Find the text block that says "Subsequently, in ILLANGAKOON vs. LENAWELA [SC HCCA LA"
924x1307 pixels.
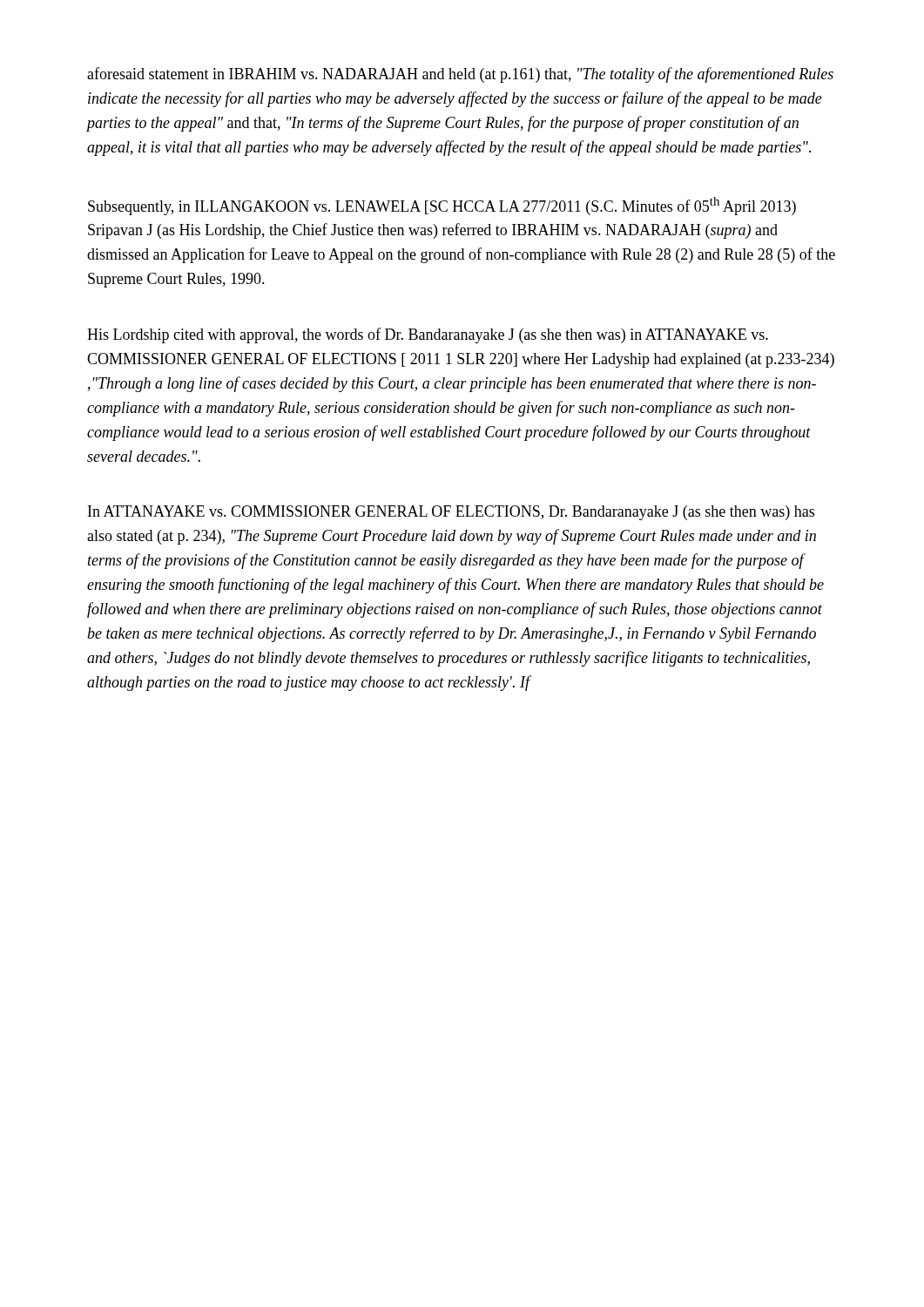coord(461,241)
